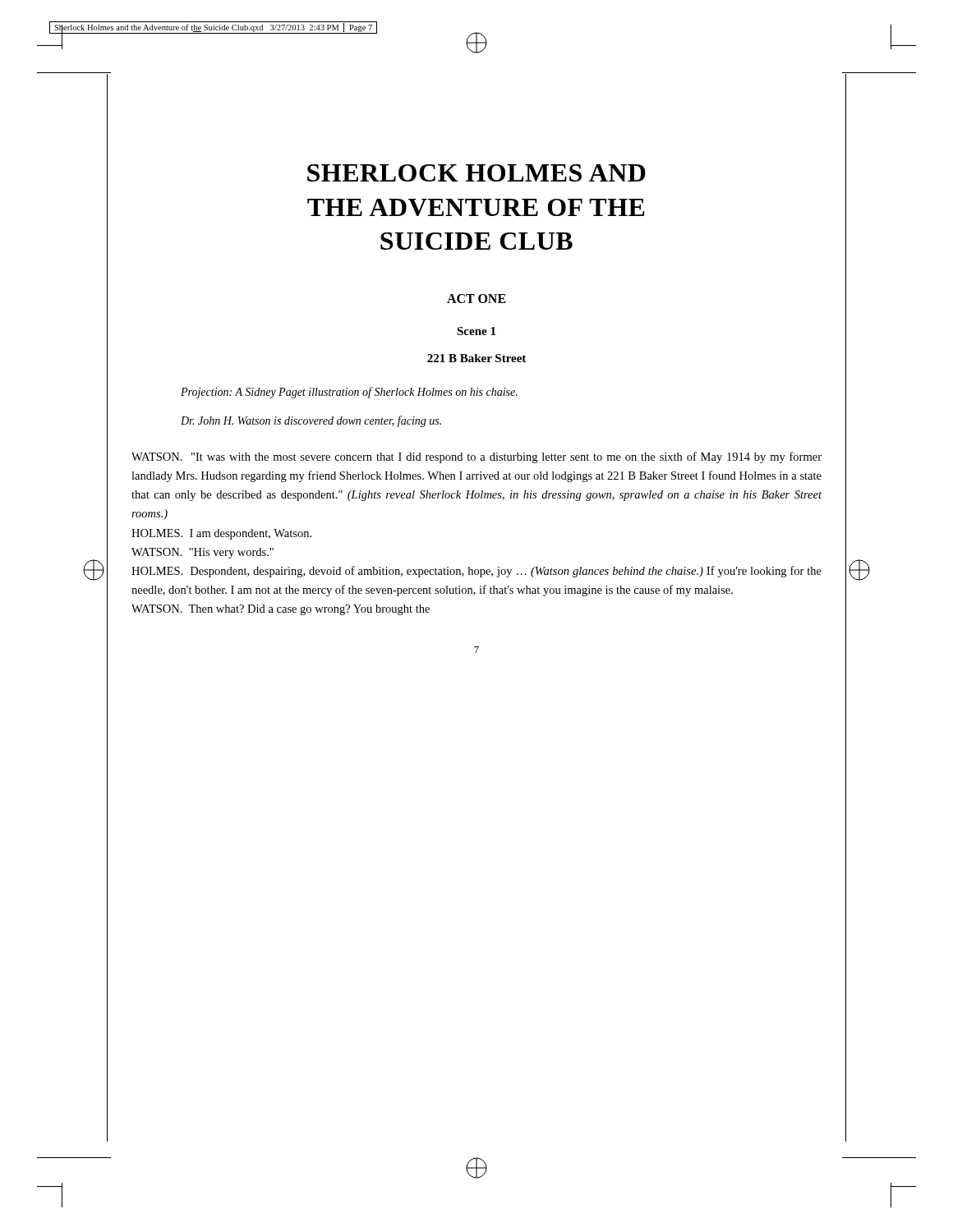Point to the passage starting "SHERLOCK HOLMES ANDTHE ADVENTURE OF"
953x1232 pixels.
coord(476,207)
